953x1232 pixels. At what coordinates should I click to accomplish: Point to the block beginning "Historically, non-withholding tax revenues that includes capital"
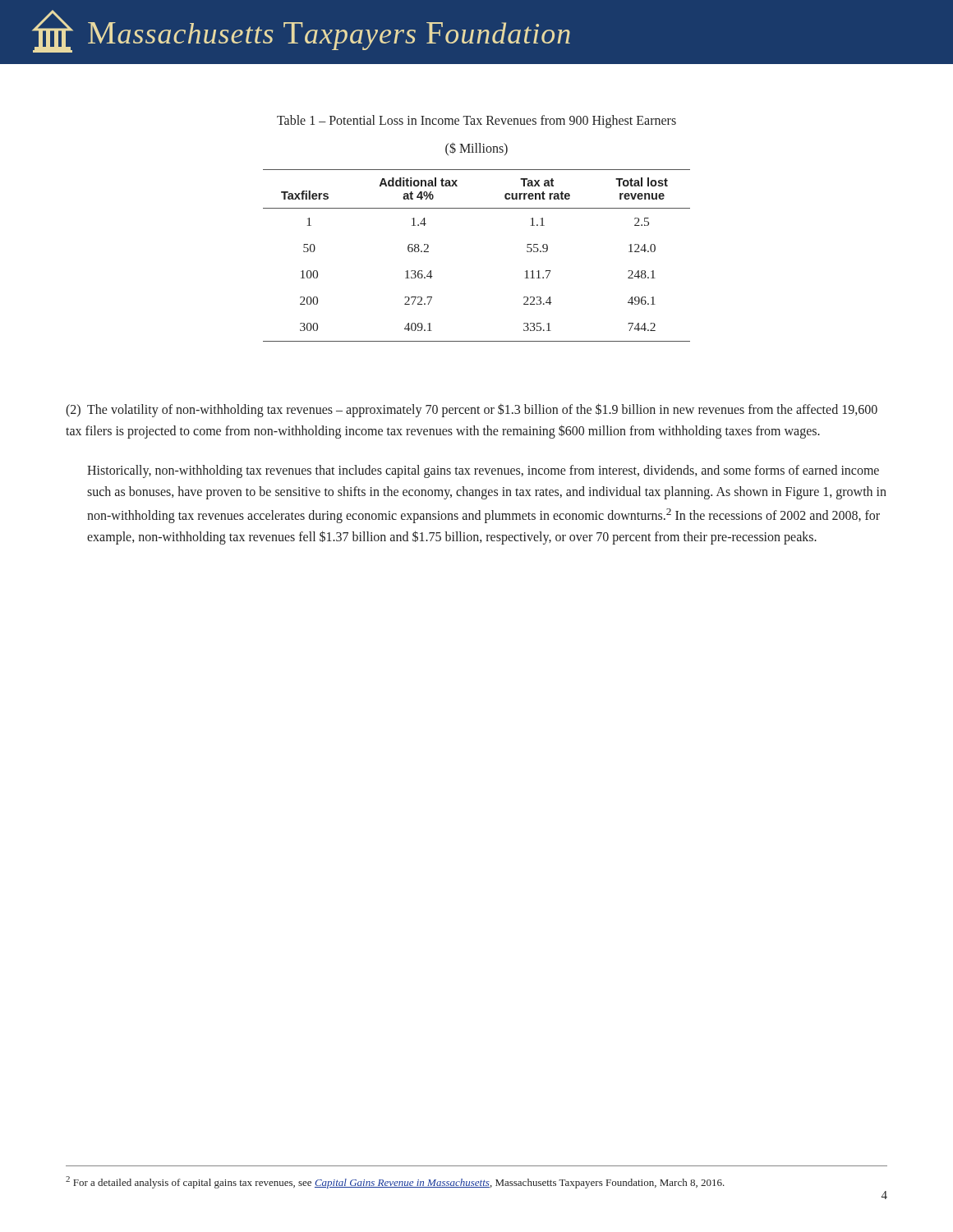[487, 503]
